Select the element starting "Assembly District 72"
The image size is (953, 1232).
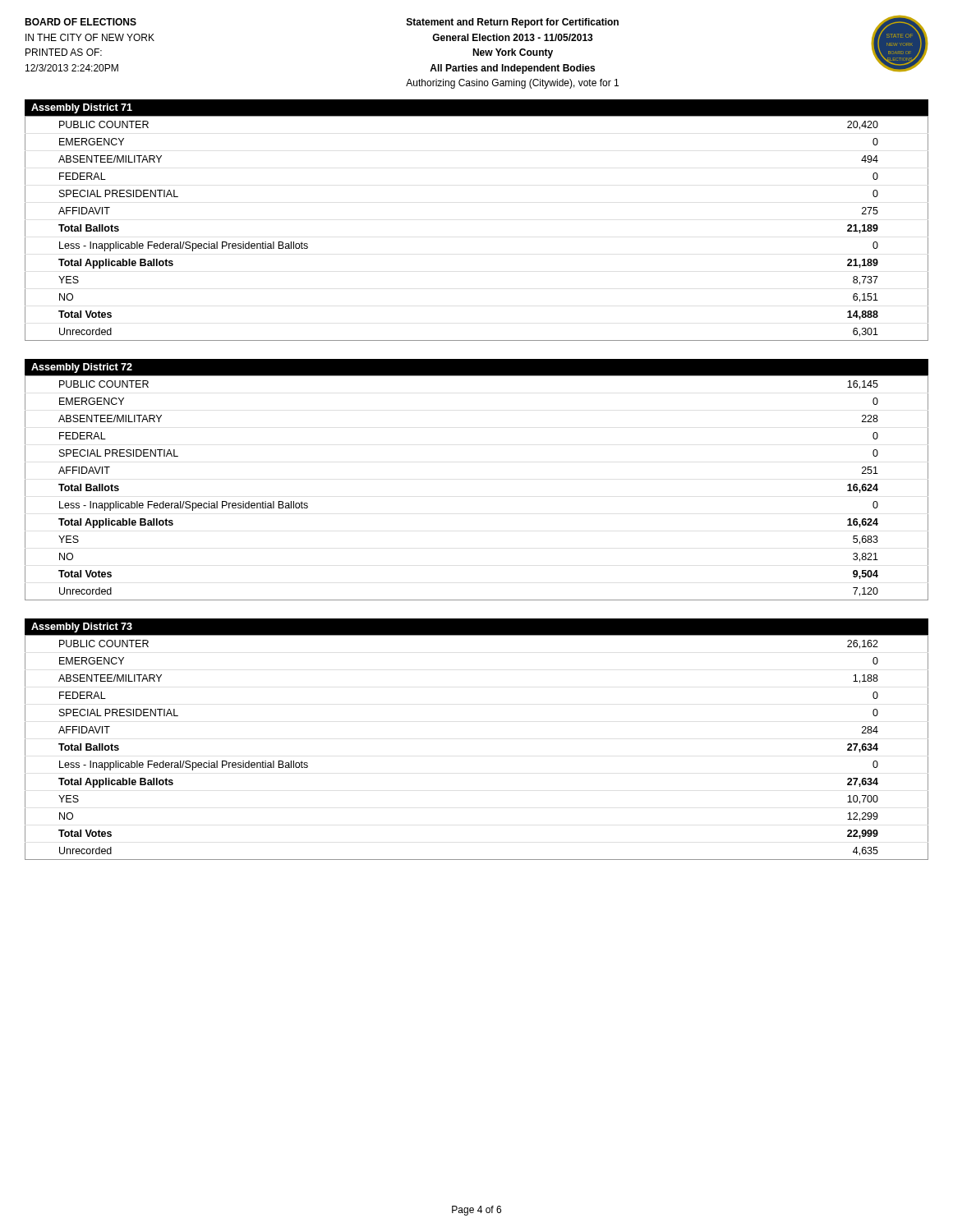82,367
